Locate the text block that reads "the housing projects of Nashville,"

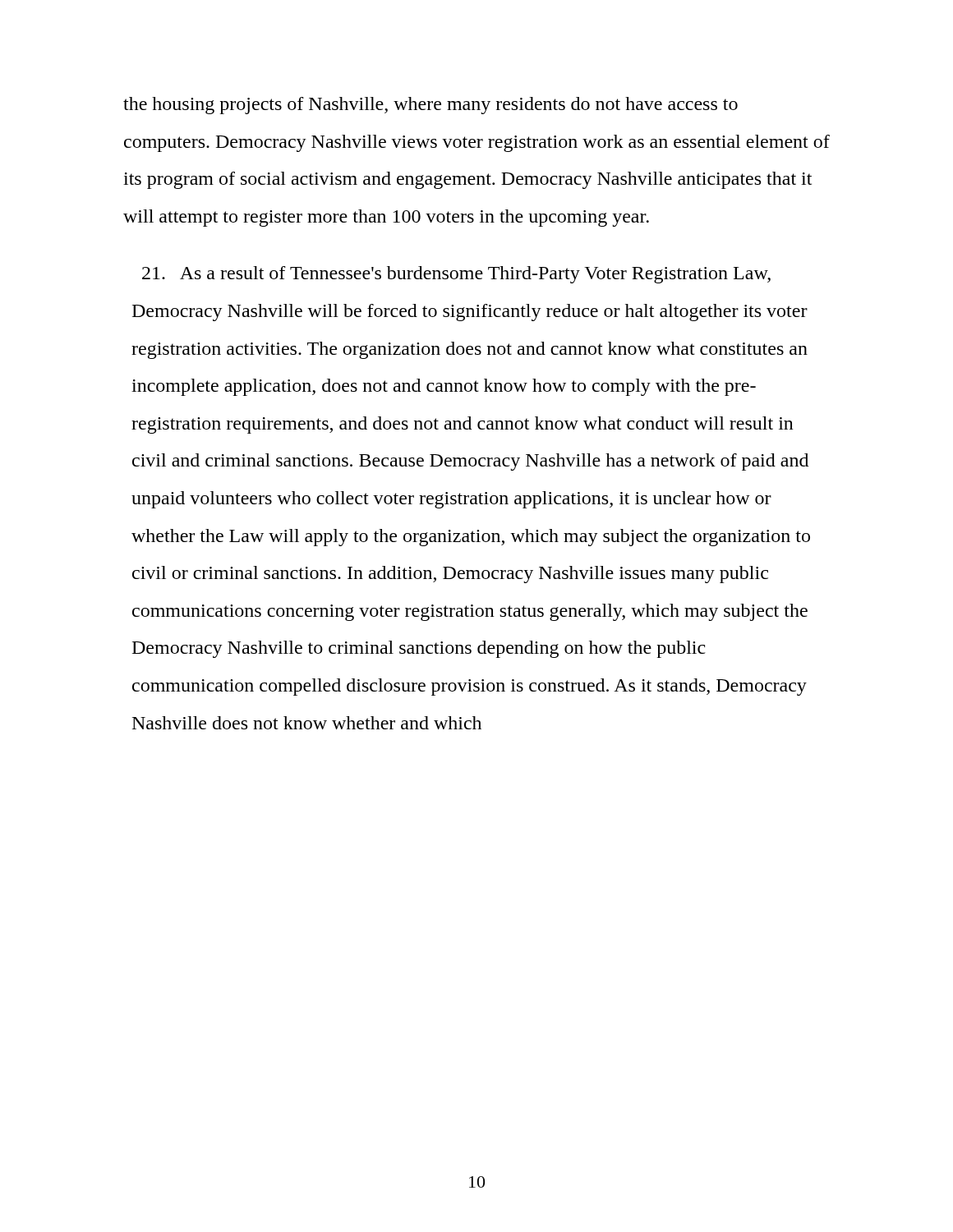pyautogui.click(x=476, y=414)
